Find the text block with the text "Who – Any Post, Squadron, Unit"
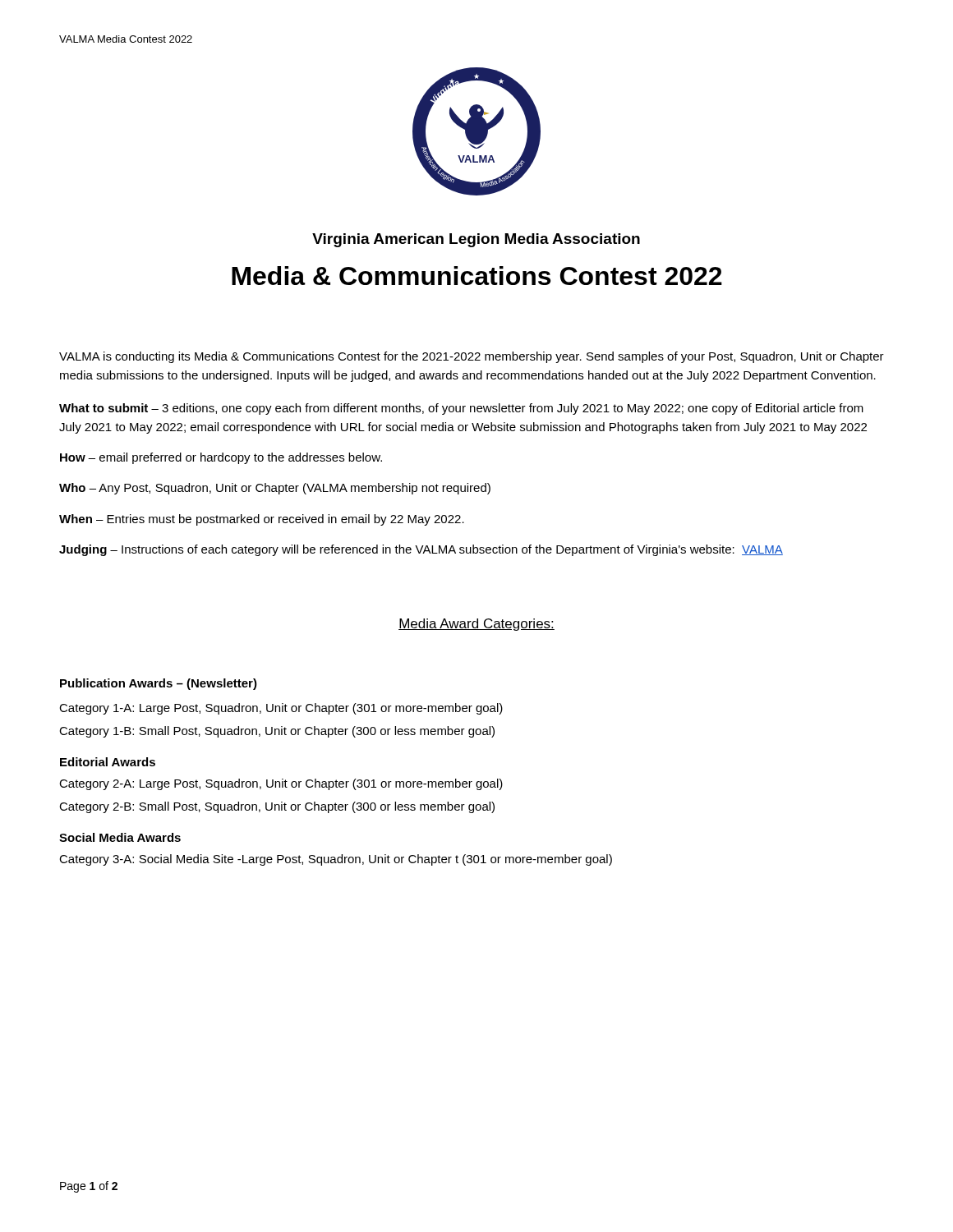This screenshot has height=1232, width=953. 275,488
